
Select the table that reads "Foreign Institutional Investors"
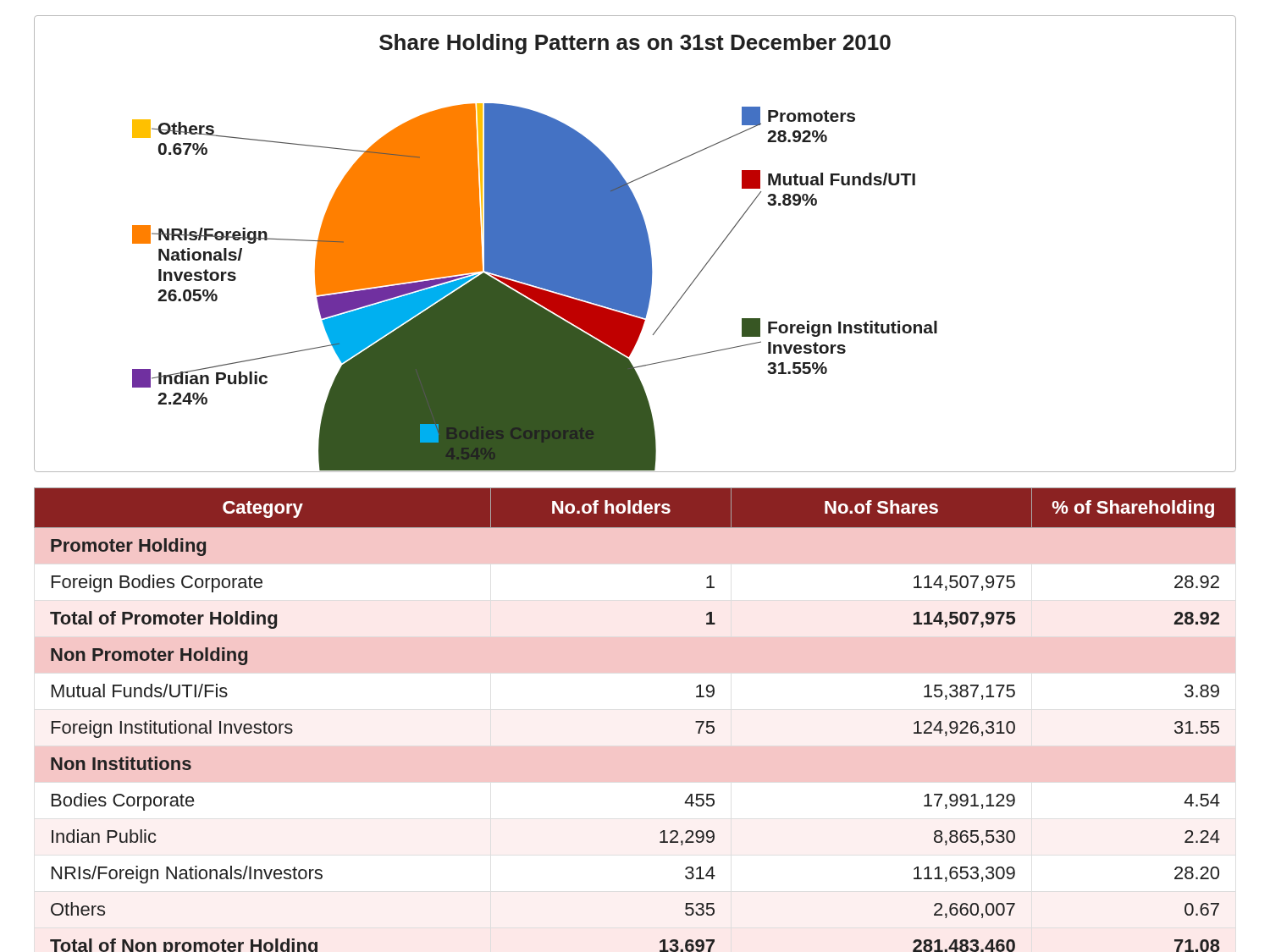635,720
